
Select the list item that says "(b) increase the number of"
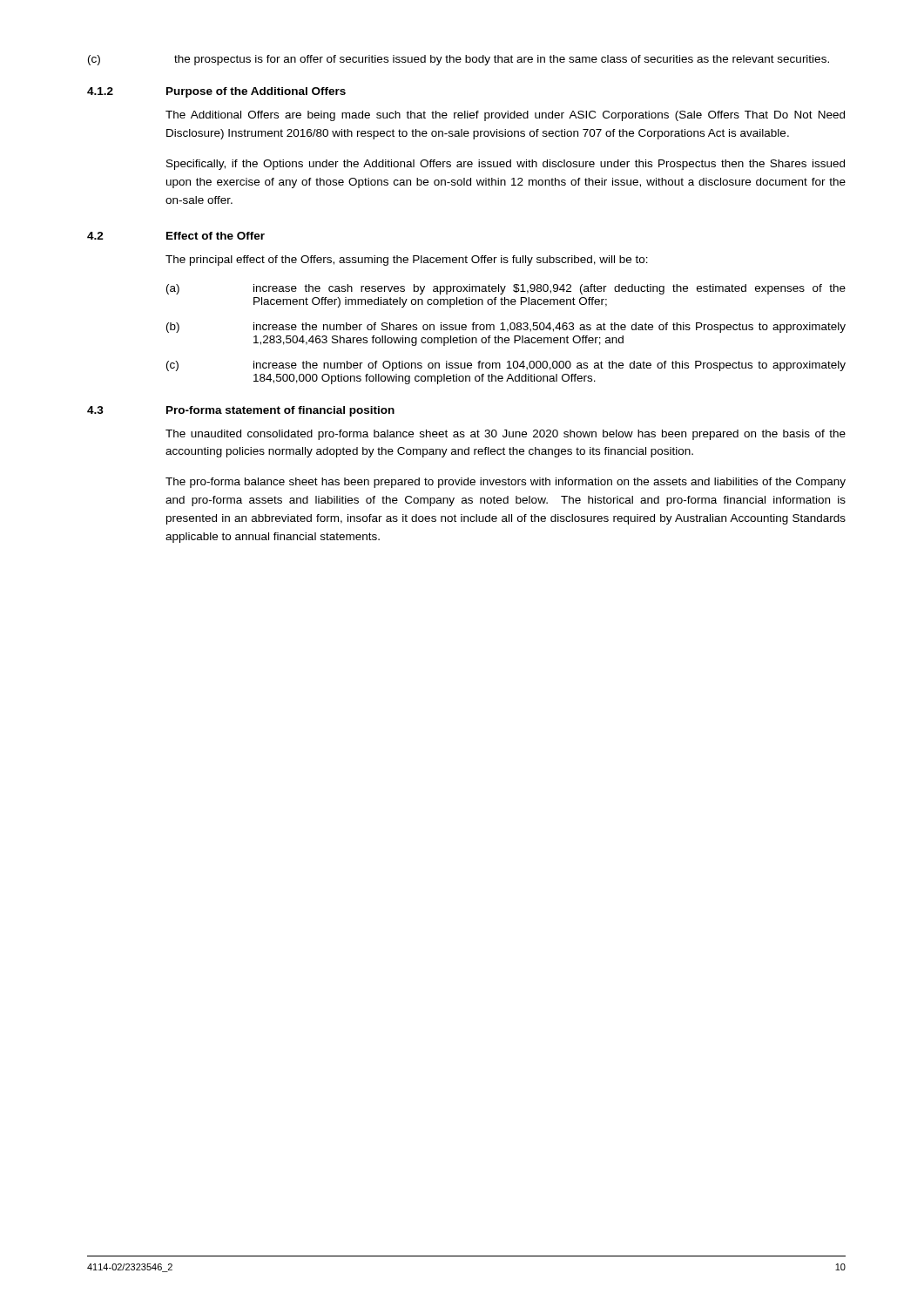coord(506,333)
